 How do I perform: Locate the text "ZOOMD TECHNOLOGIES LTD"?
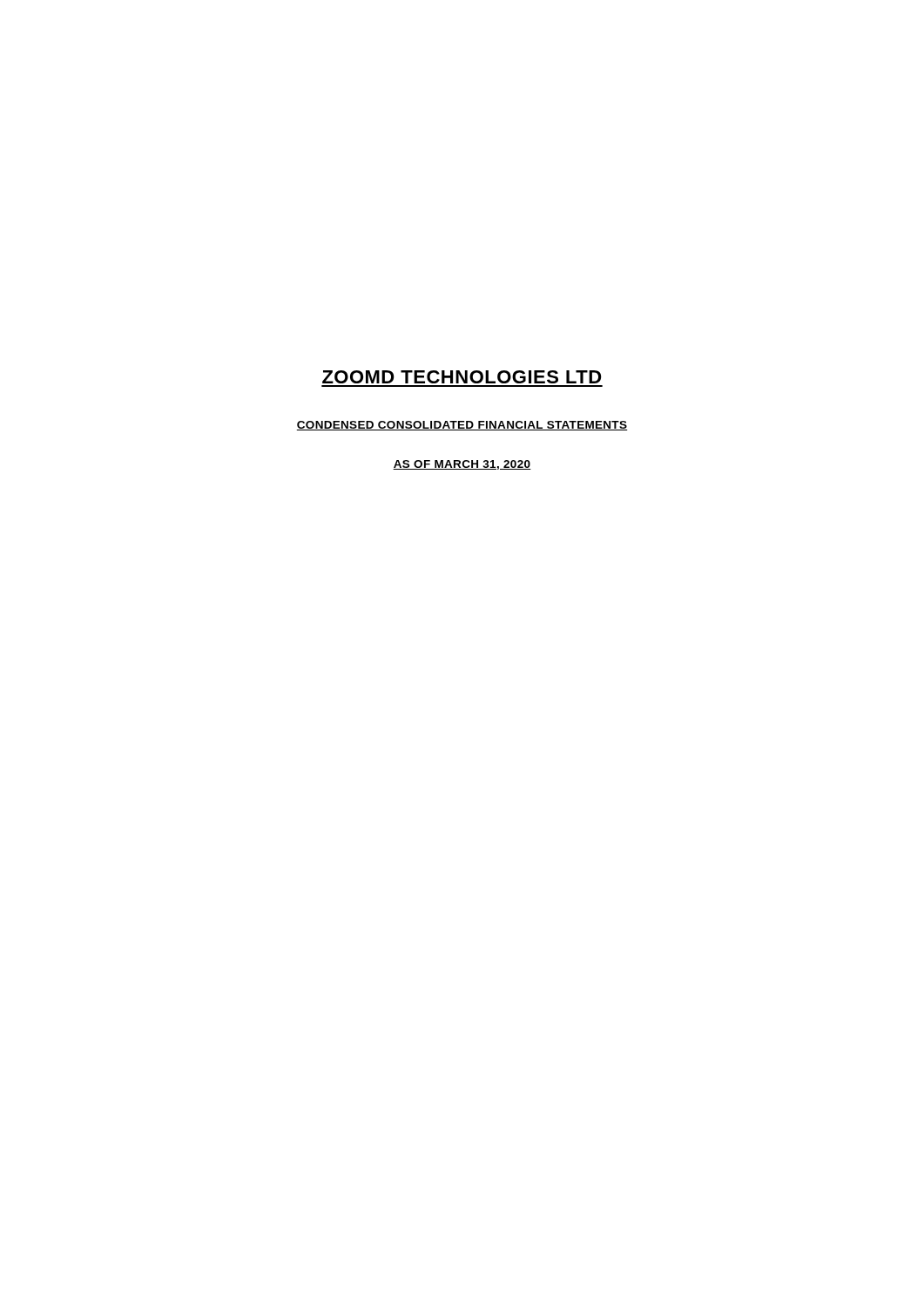pyautogui.click(x=462, y=377)
